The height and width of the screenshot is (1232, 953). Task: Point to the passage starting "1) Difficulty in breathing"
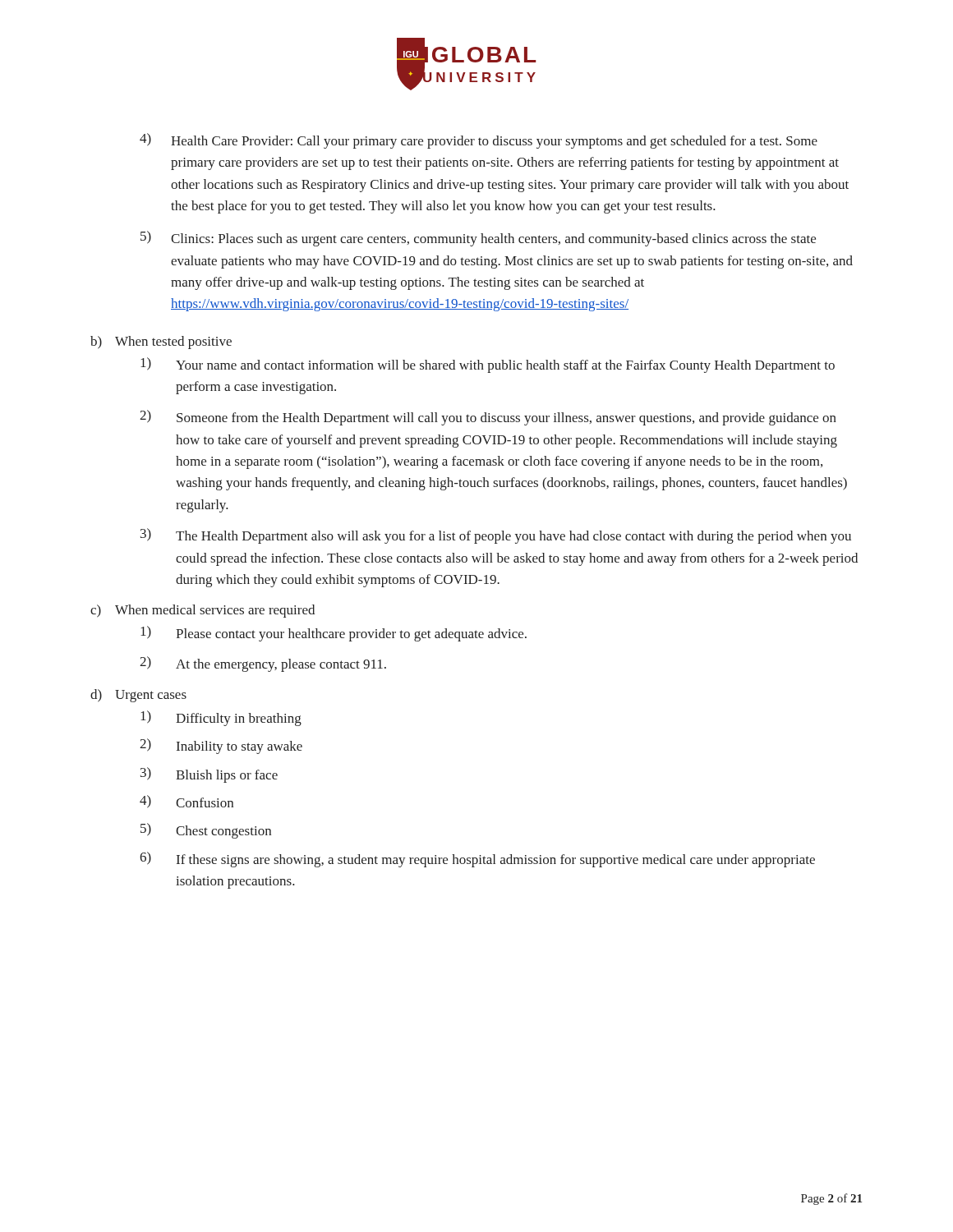[x=221, y=718]
